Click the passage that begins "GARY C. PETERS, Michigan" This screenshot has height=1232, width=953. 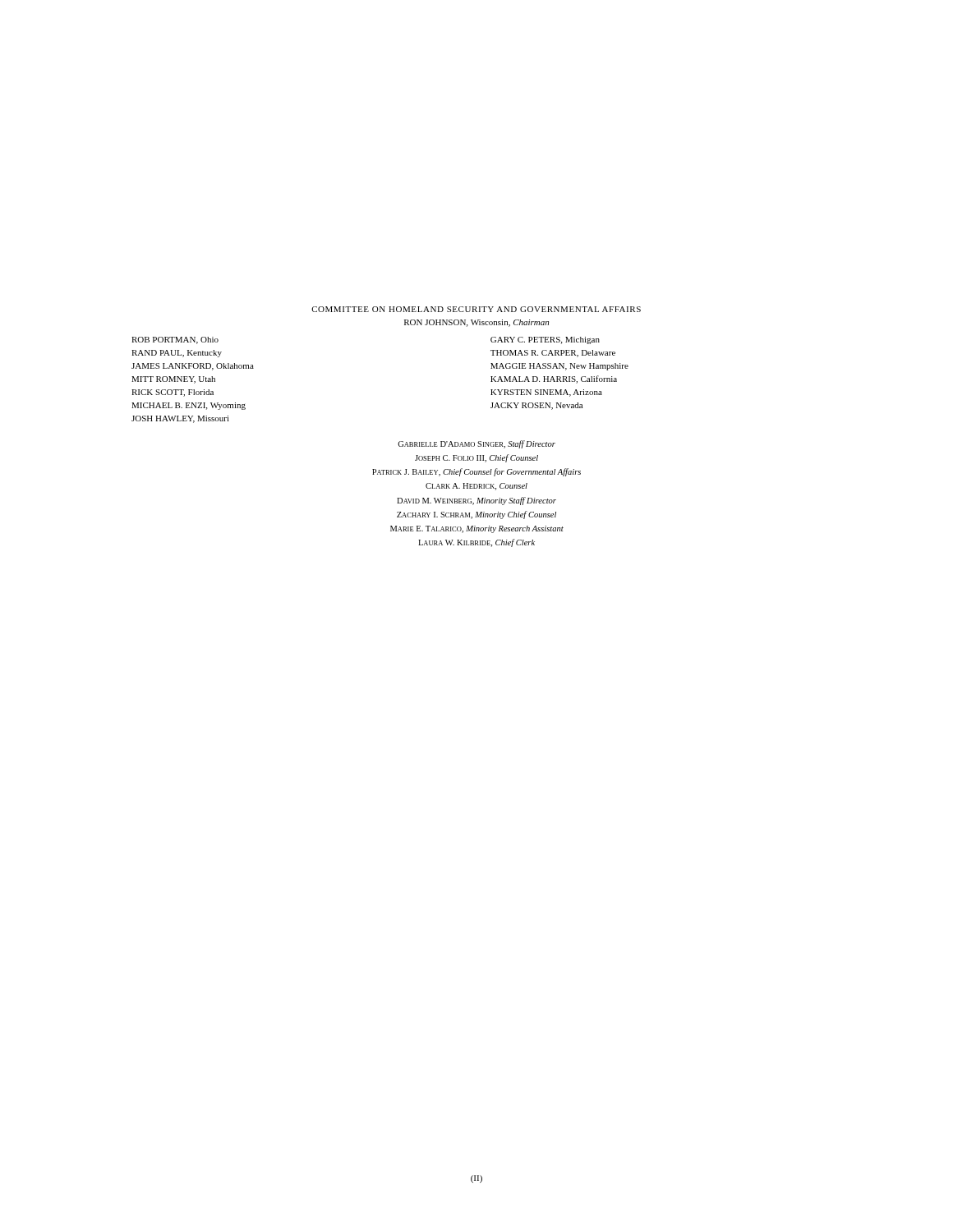click(559, 372)
